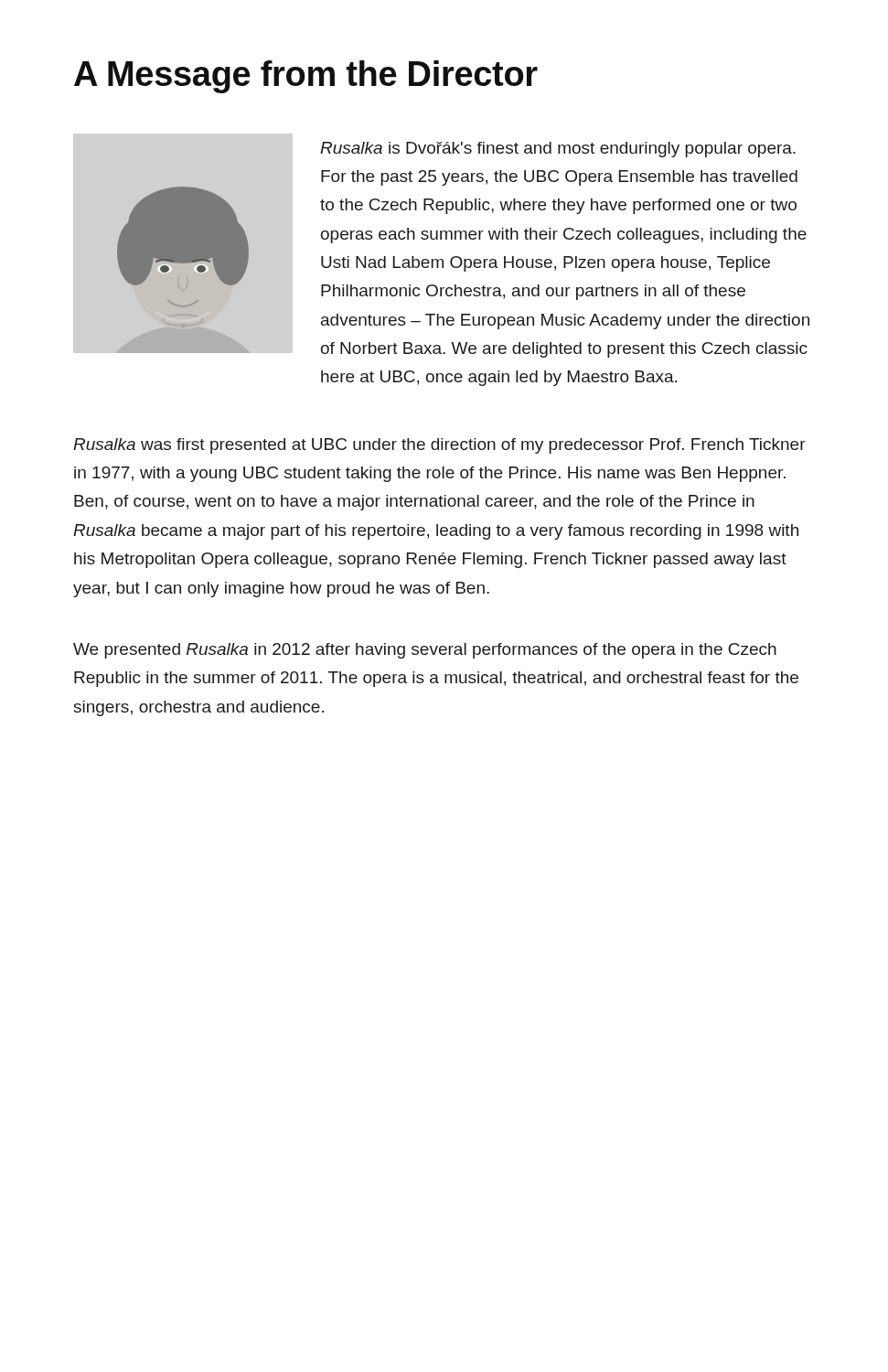Select the text block that reads "We presented Rusalka in 2012"
The image size is (888, 1372).
pyautogui.click(x=436, y=677)
